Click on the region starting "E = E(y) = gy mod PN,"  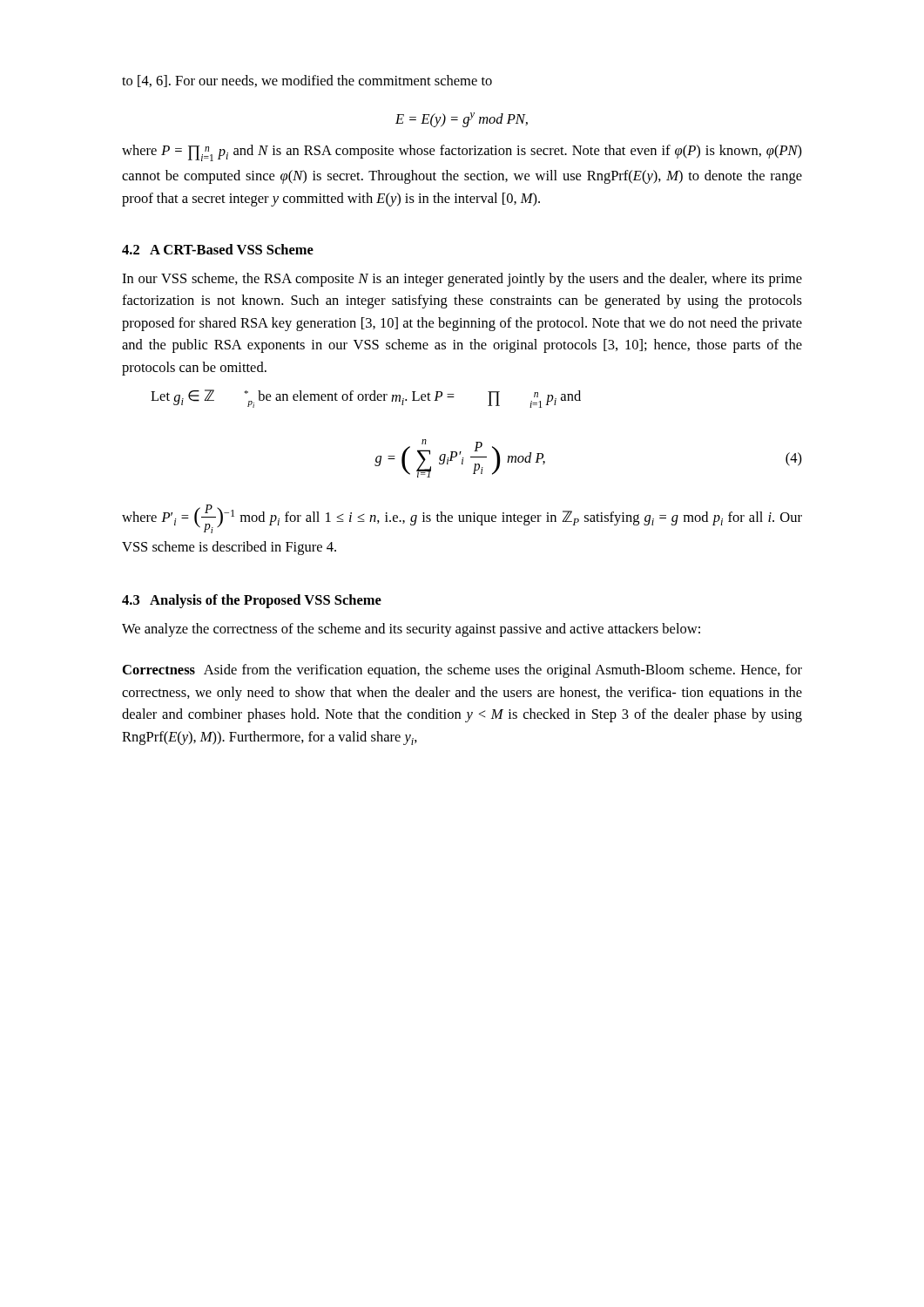click(462, 117)
